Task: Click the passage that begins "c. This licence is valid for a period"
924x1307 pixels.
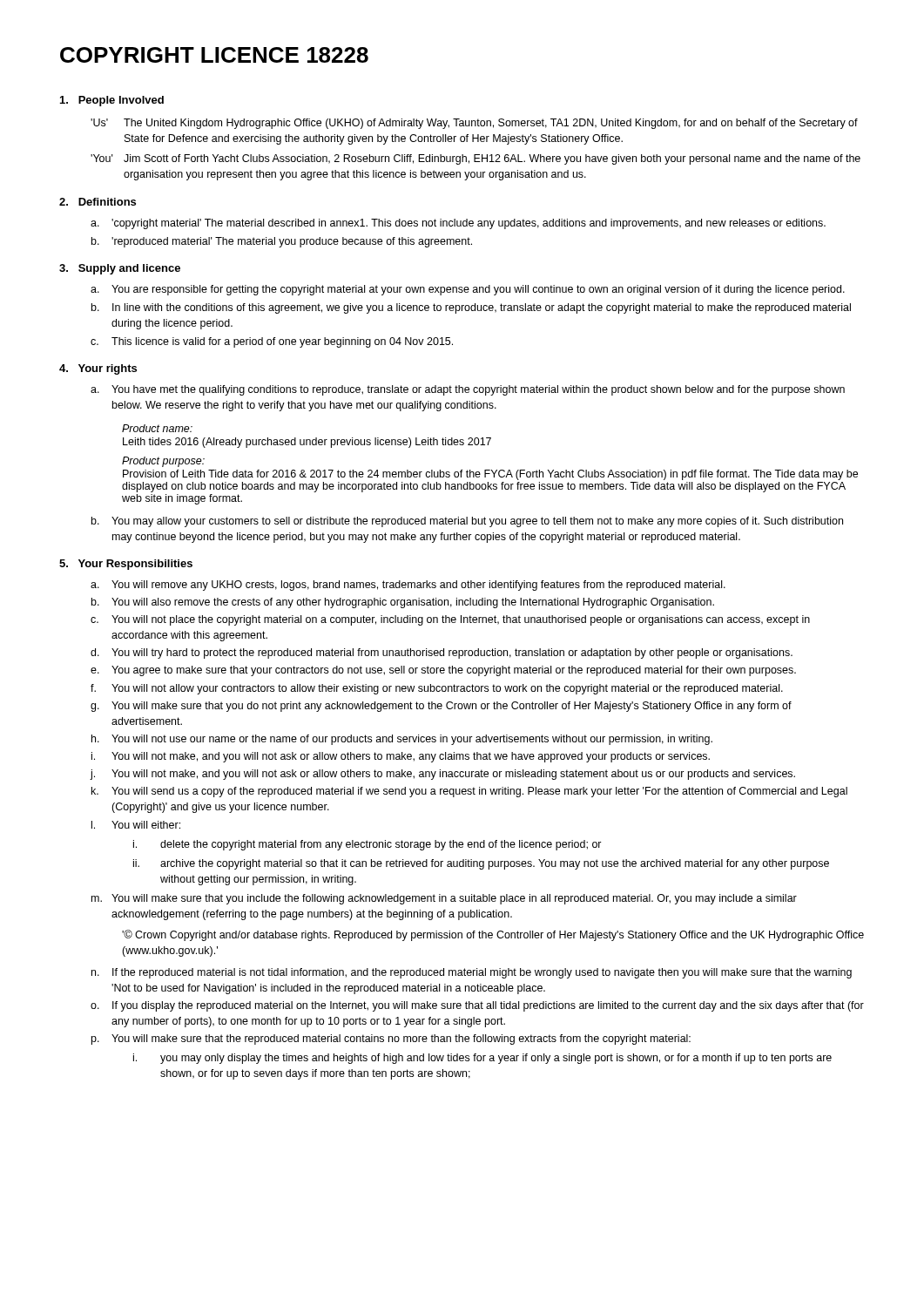Action: 272,342
